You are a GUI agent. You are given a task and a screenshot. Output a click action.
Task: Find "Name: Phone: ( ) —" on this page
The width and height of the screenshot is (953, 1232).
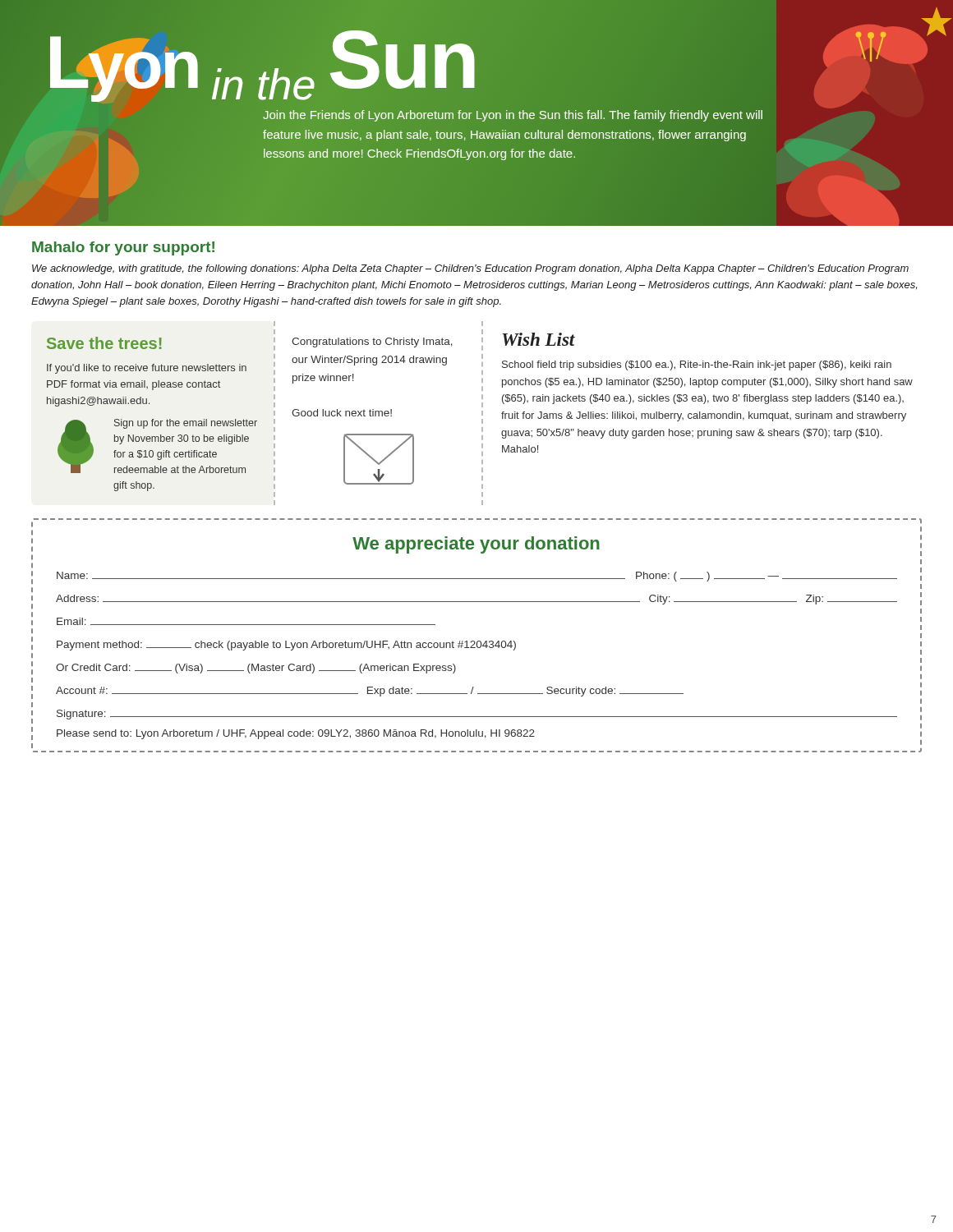coord(476,573)
